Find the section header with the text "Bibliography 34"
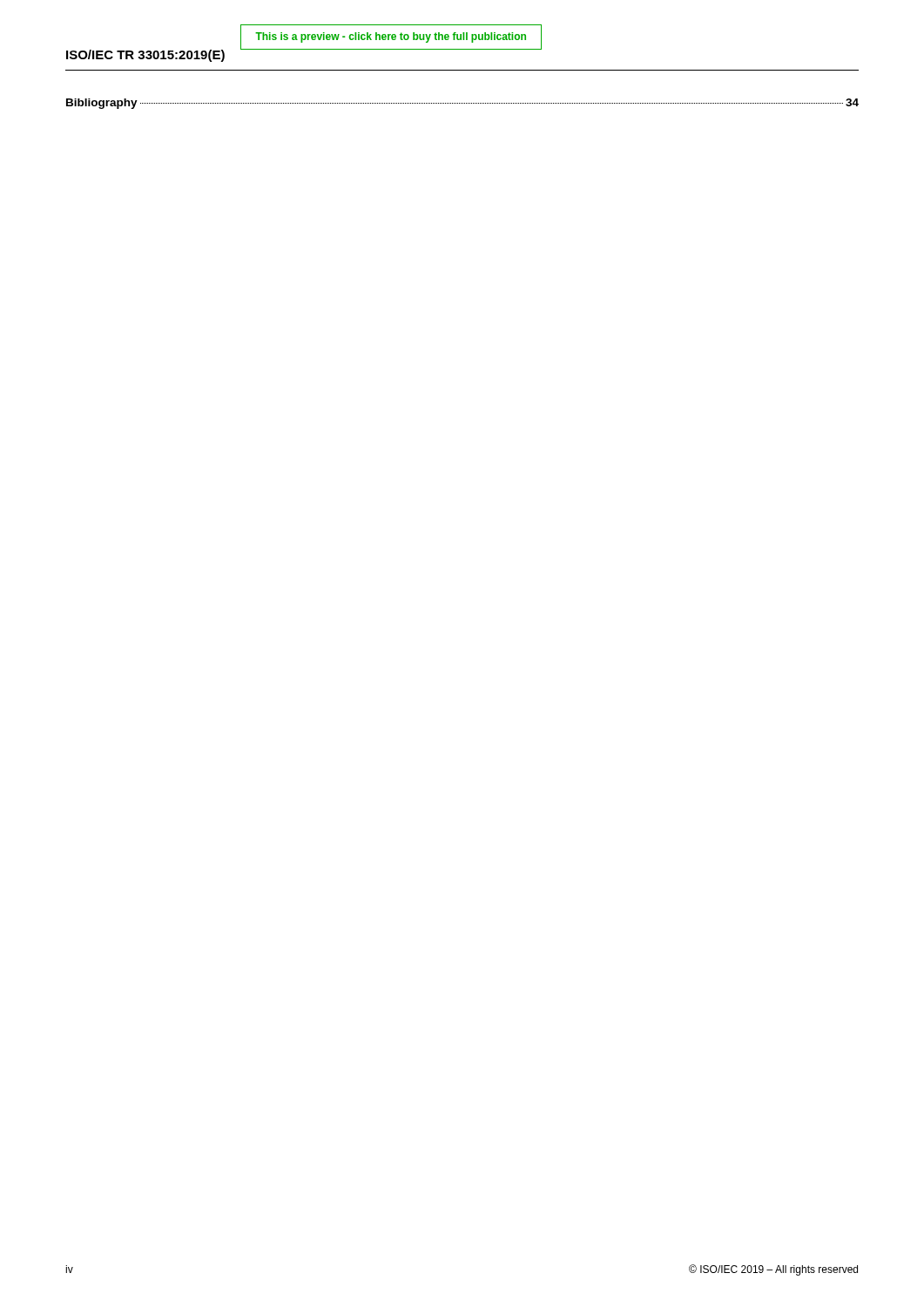The width and height of the screenshot is (924, 1307). point(462,100)
